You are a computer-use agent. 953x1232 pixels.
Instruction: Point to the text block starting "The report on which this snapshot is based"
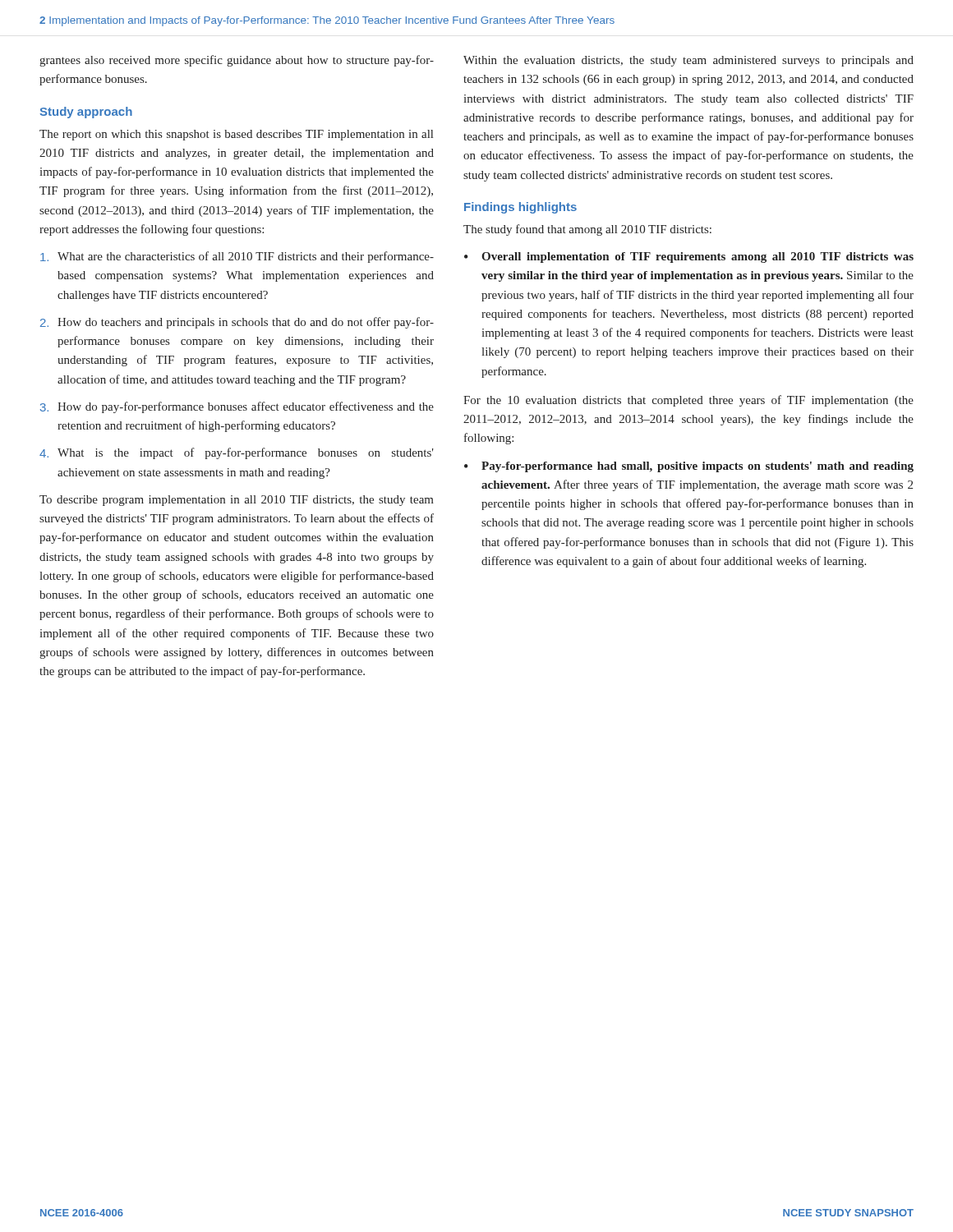coord(237,182)
